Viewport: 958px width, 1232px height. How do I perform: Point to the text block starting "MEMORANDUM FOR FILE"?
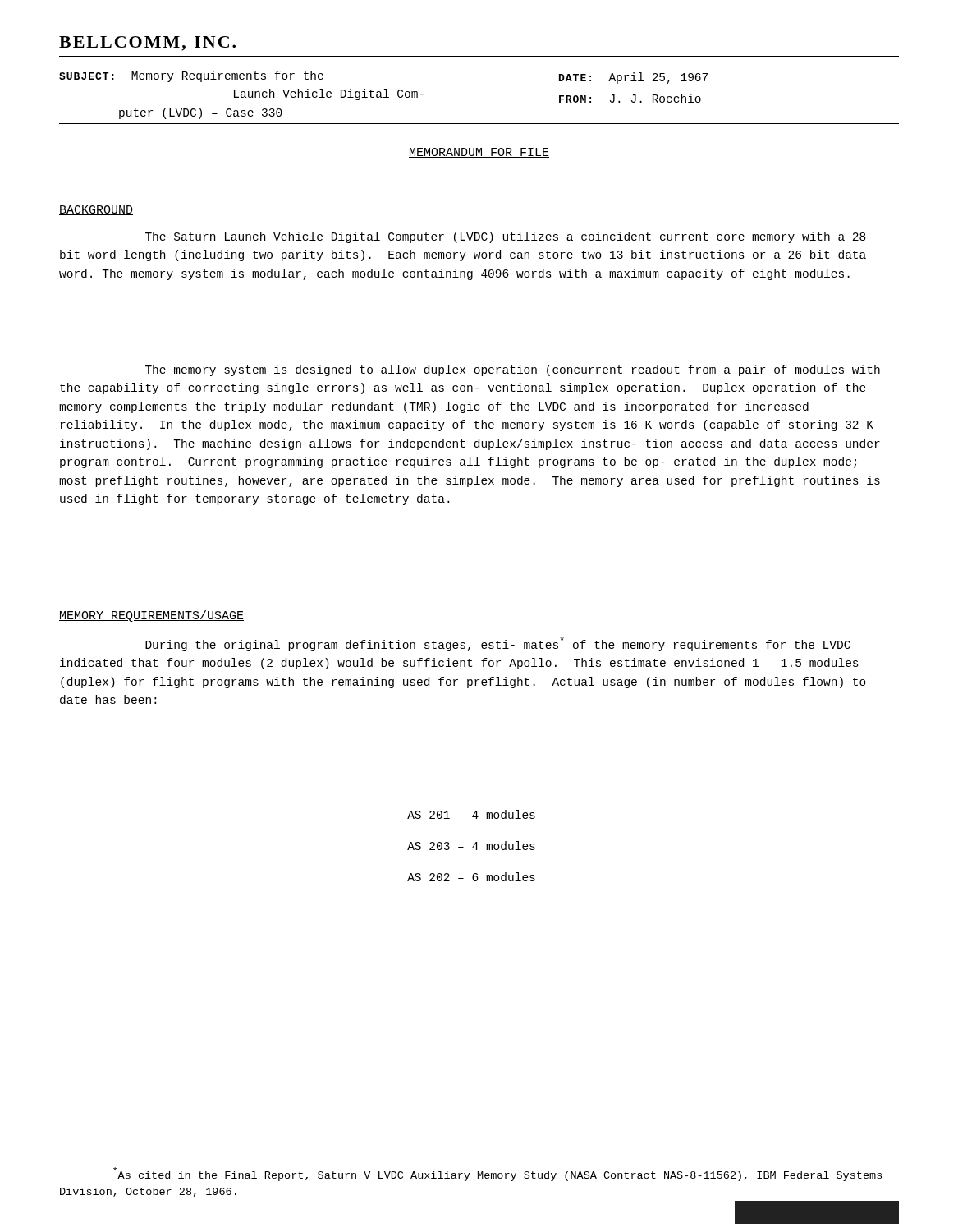pos(479,153)
